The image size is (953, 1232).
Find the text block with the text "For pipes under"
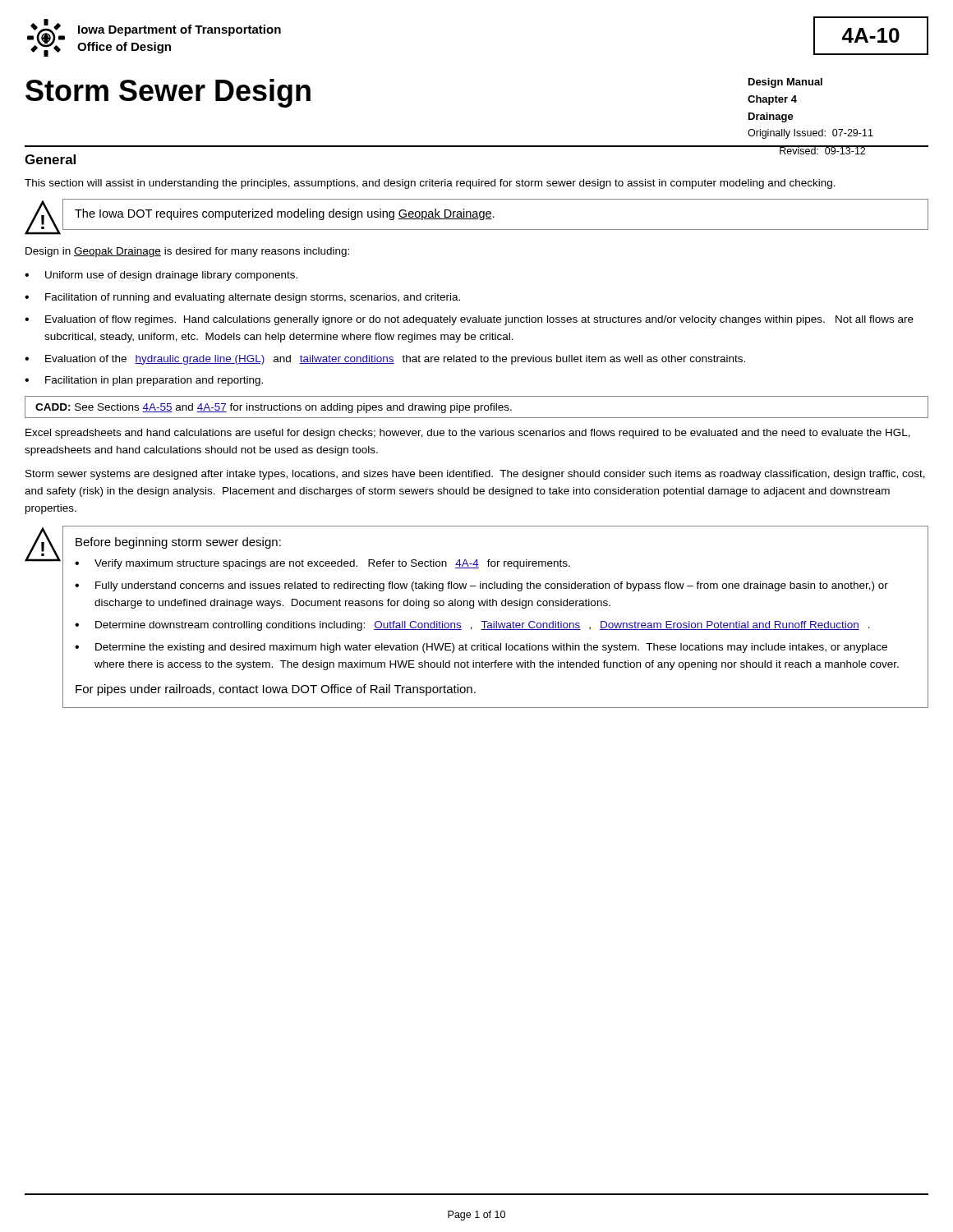coord(276,688)
